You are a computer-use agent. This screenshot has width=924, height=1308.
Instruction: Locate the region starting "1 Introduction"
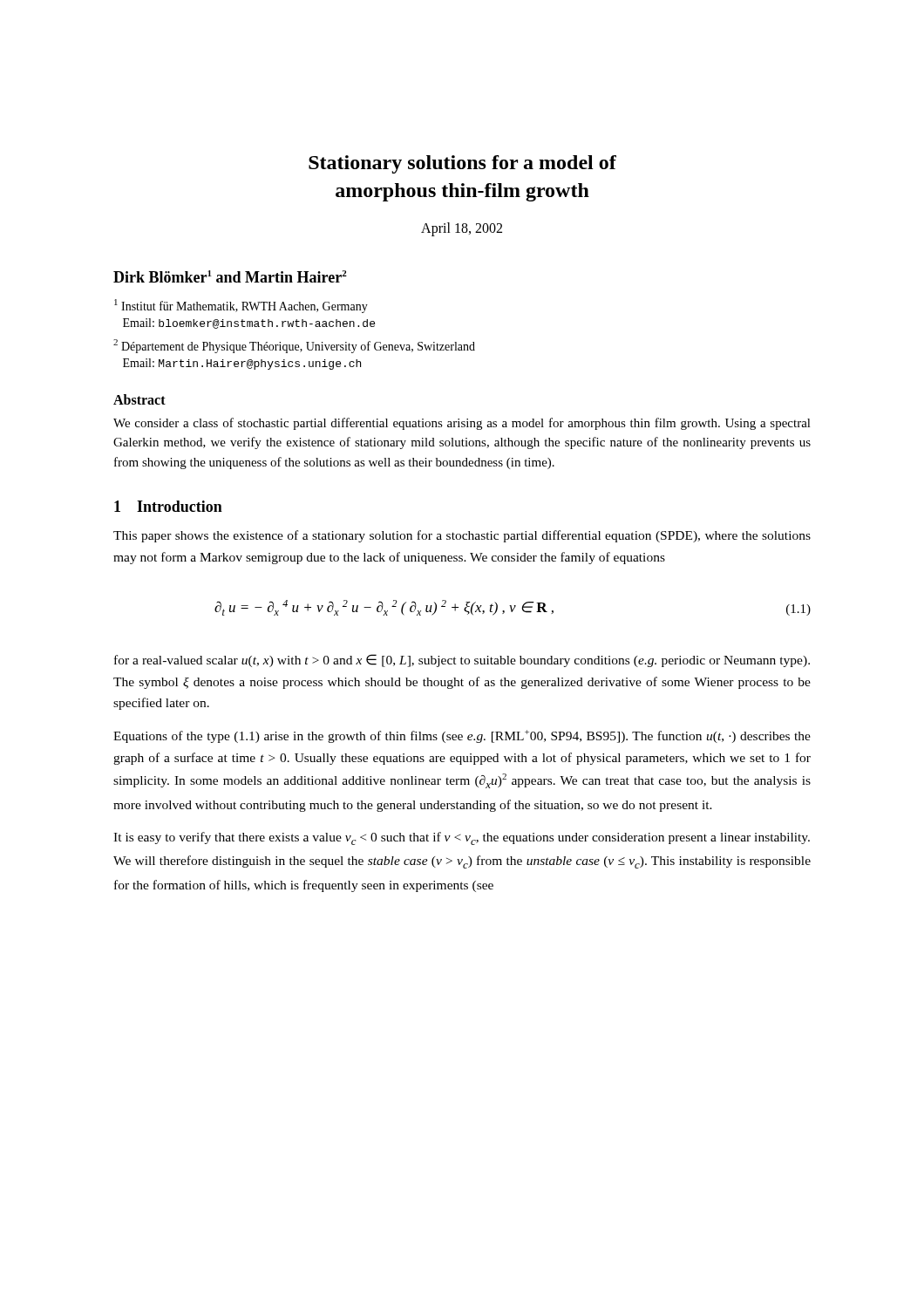pos(168,507)
